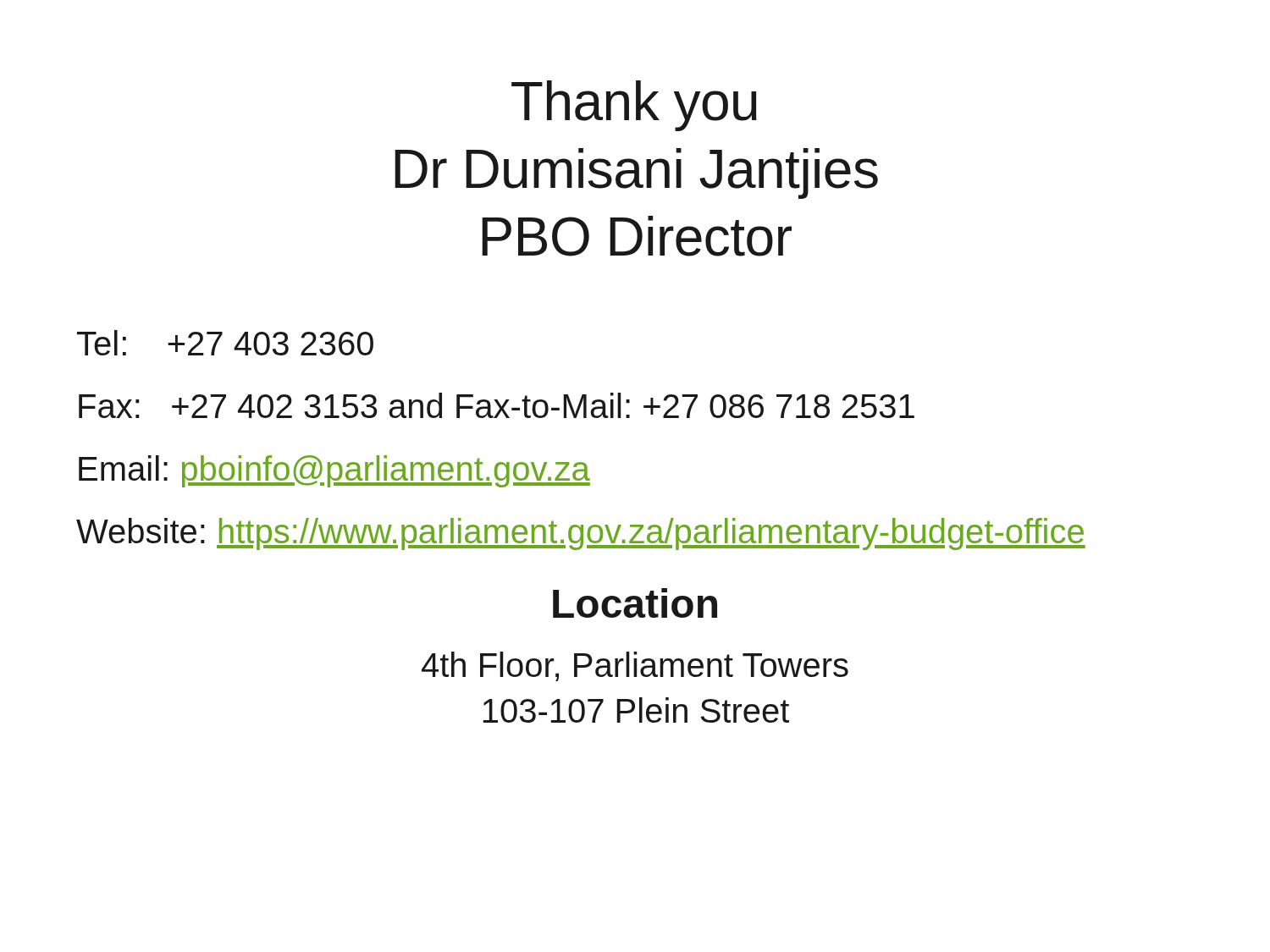The height and width of the screenshot is (952, 1270).
Task: Where does it say "Website: https://www.parliament.gov.za/parliamentary-budget-office"?
Action: 581,531
